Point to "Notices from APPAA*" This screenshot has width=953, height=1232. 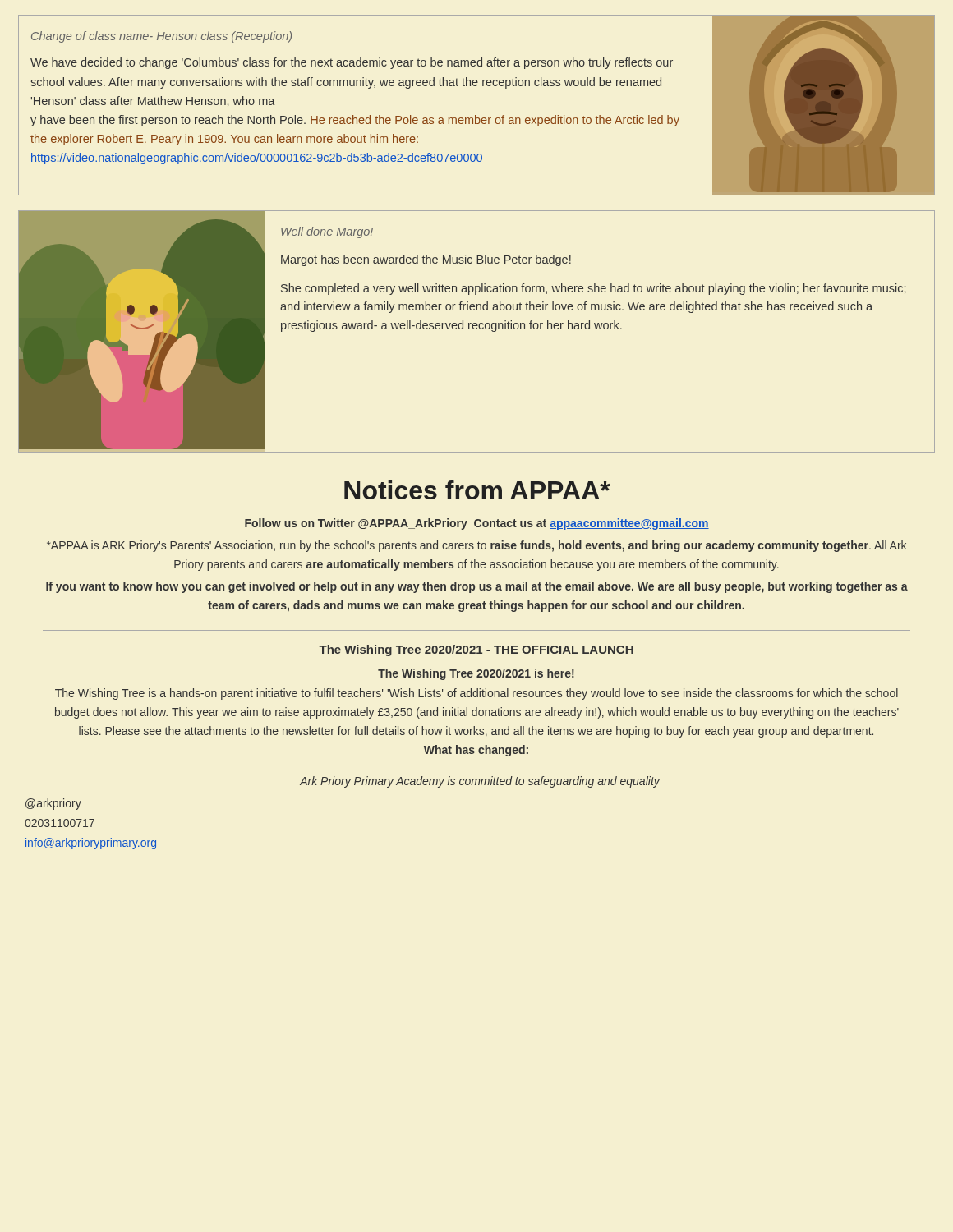pos(476,490)
